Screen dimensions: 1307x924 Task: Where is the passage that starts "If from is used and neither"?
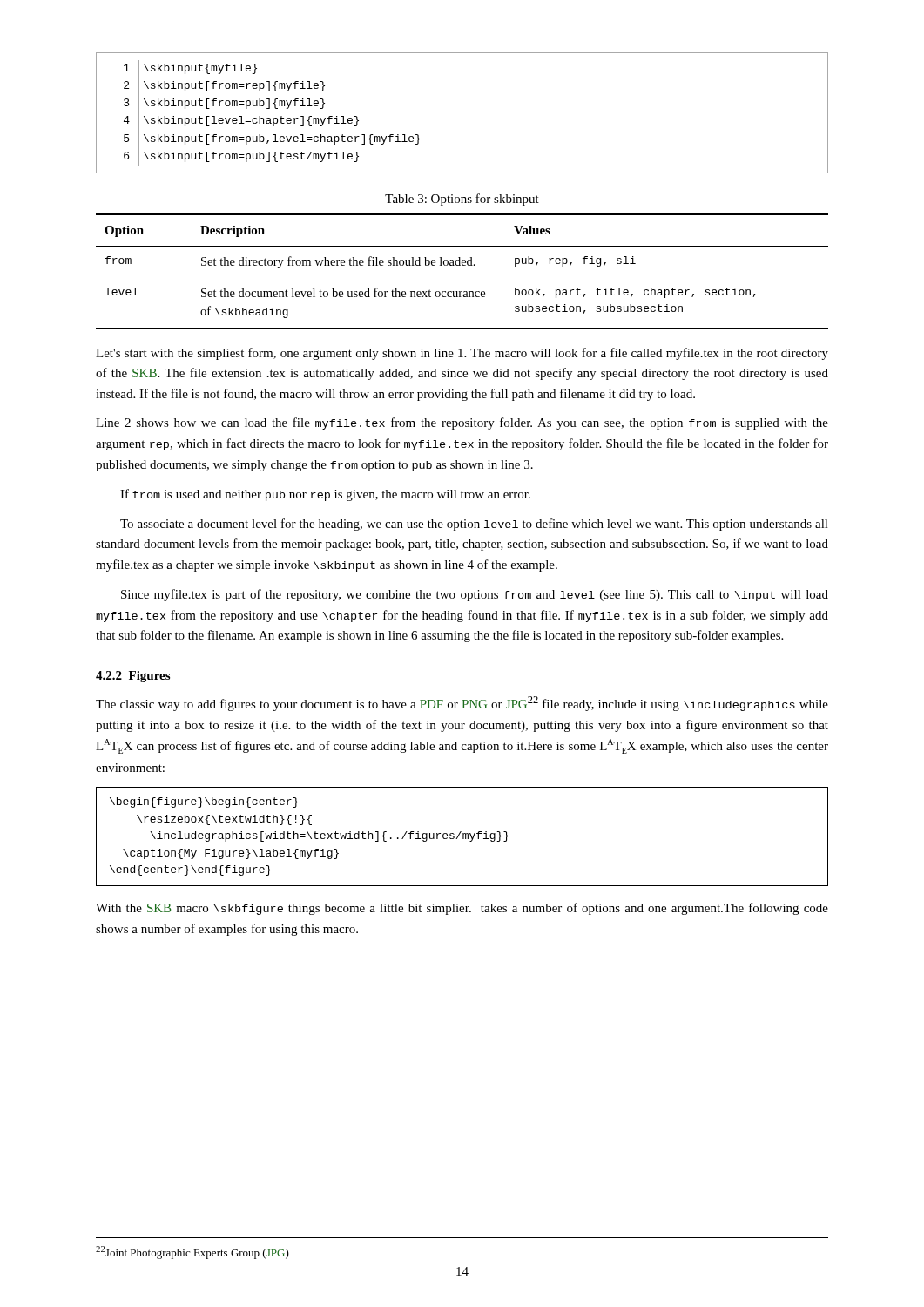pyautogui.click(x=326, y=494)
